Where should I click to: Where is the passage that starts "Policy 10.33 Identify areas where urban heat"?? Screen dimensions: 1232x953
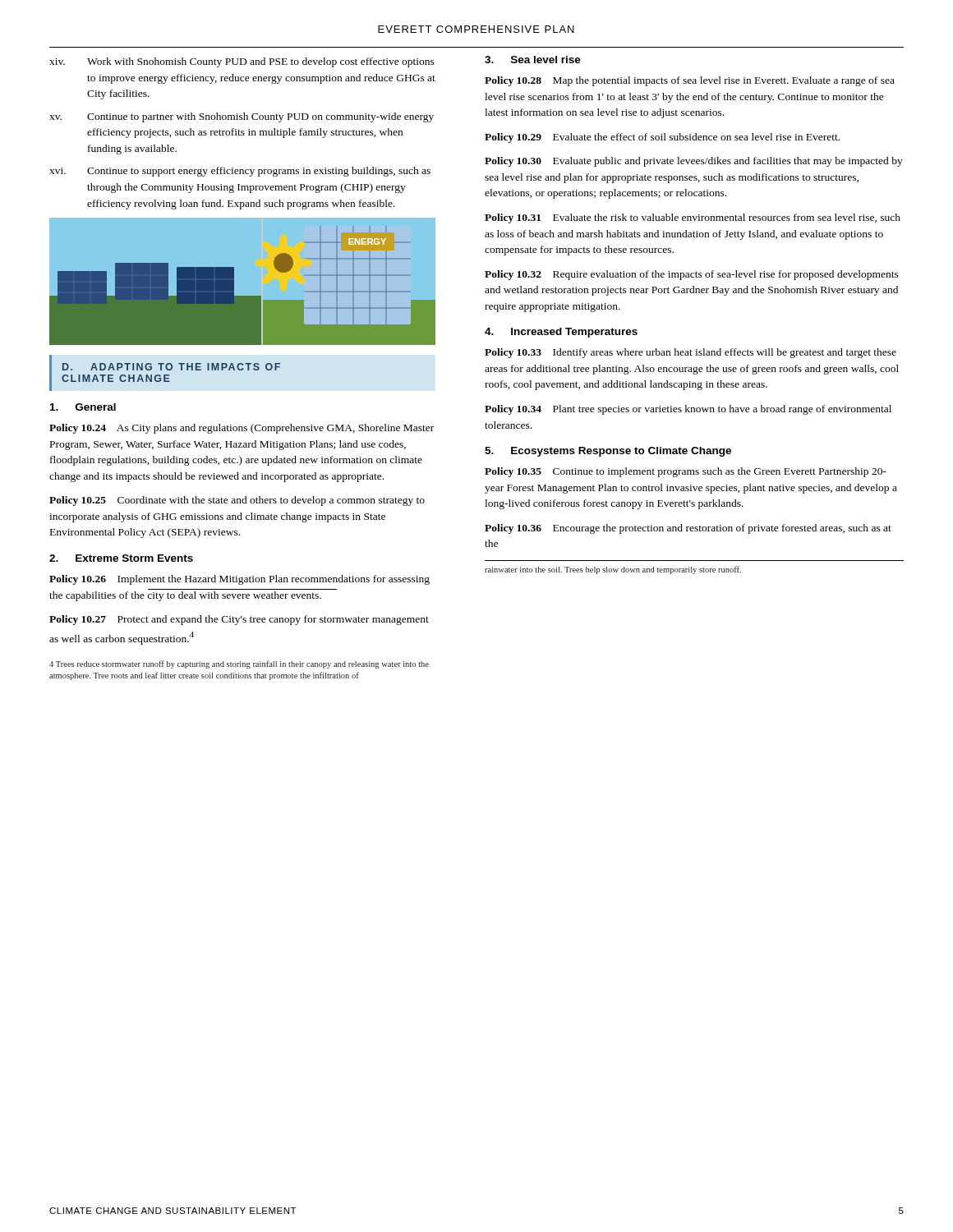coord(692,368)
